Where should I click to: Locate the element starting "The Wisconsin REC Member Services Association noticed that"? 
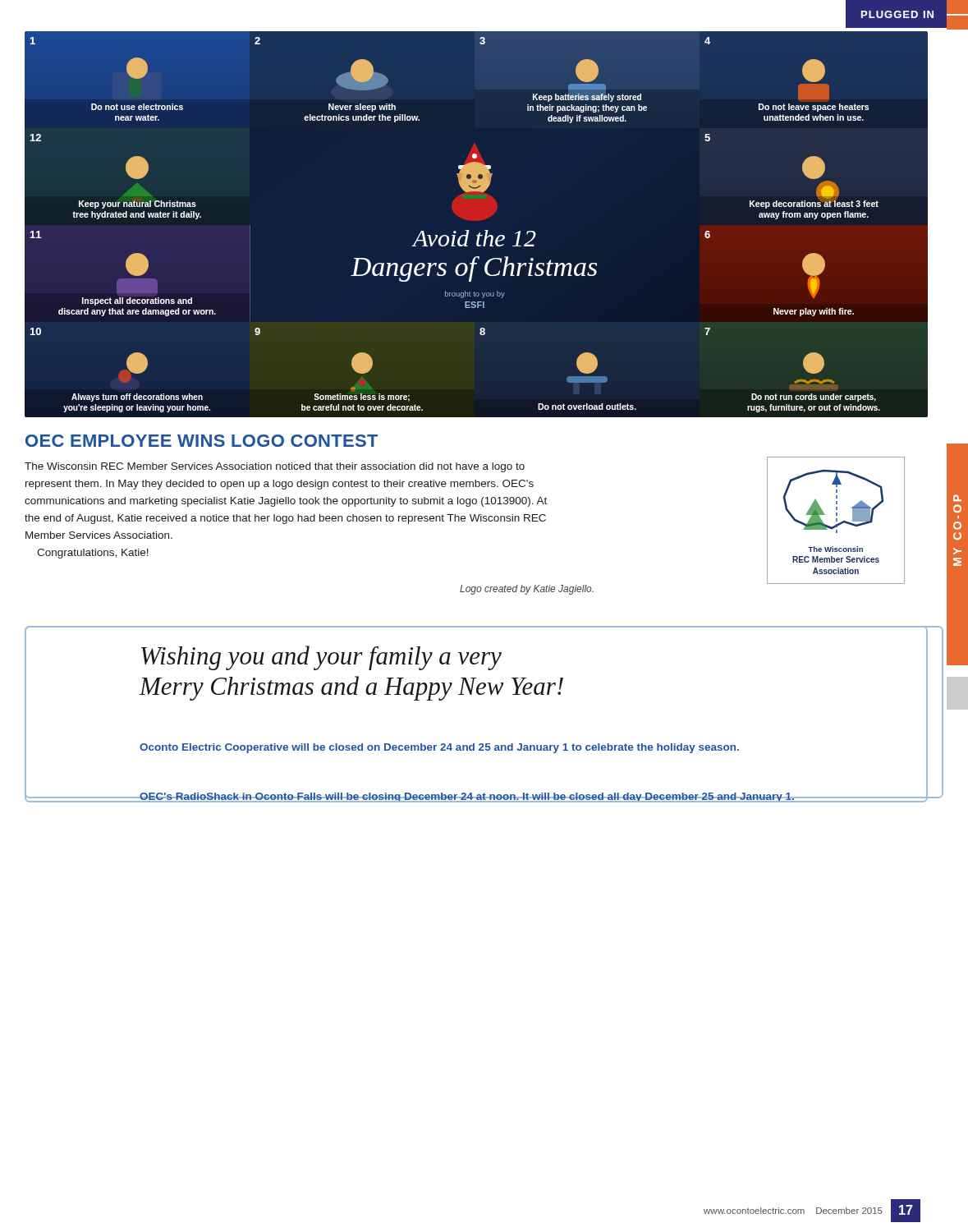tap(286, 509)
